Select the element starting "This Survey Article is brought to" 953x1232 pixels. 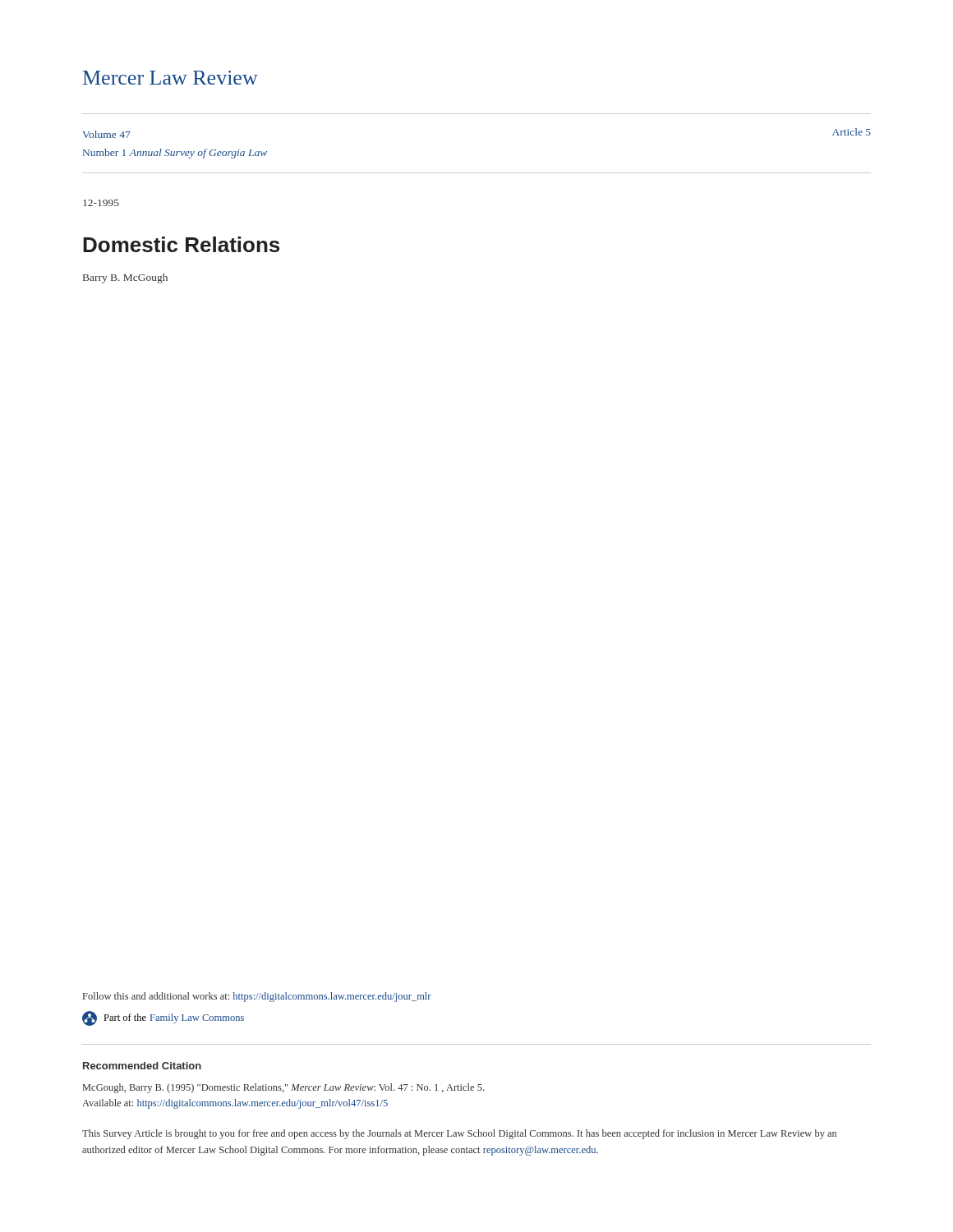(x=476, y=1142)
